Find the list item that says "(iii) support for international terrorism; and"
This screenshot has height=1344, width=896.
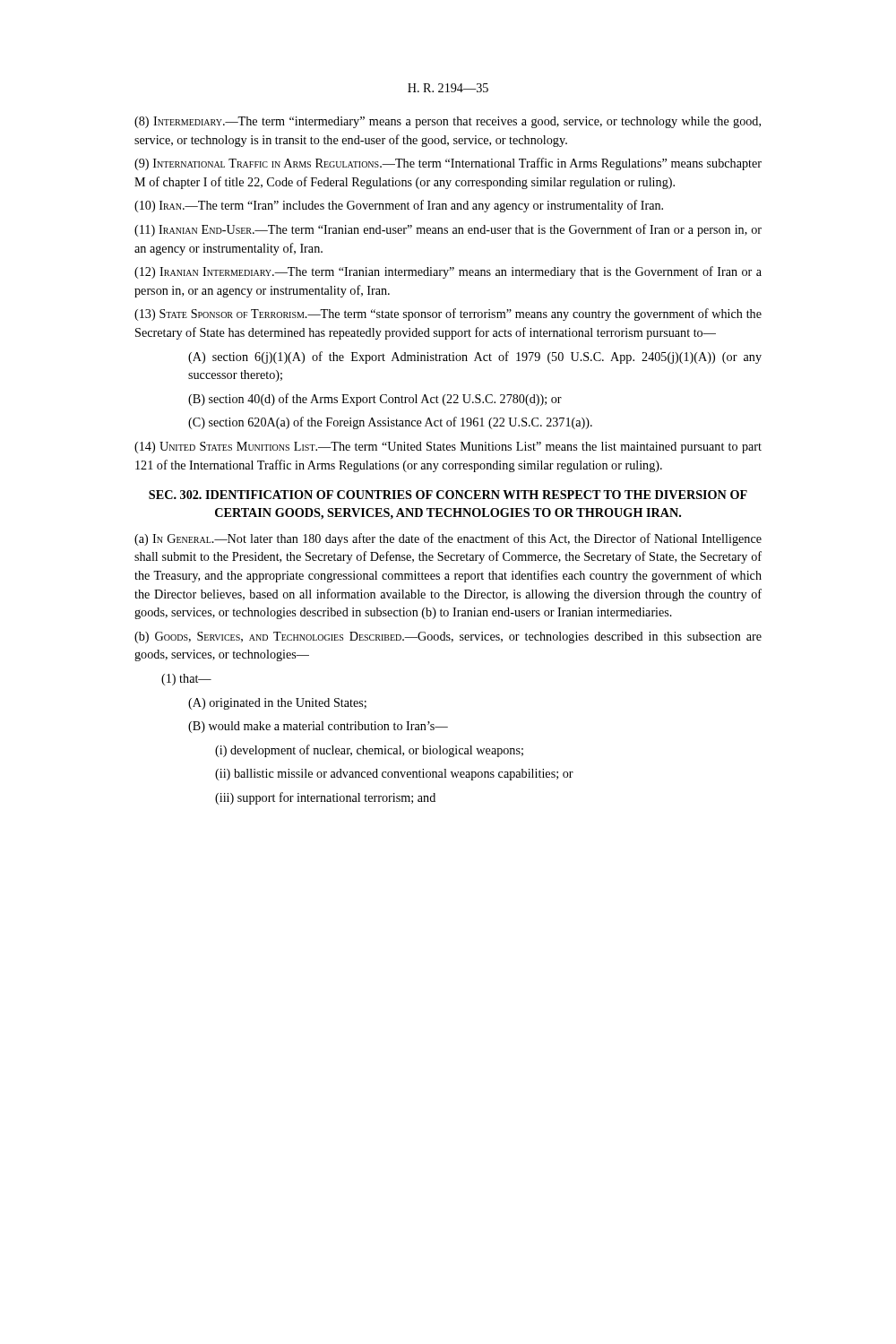(325, 798)
